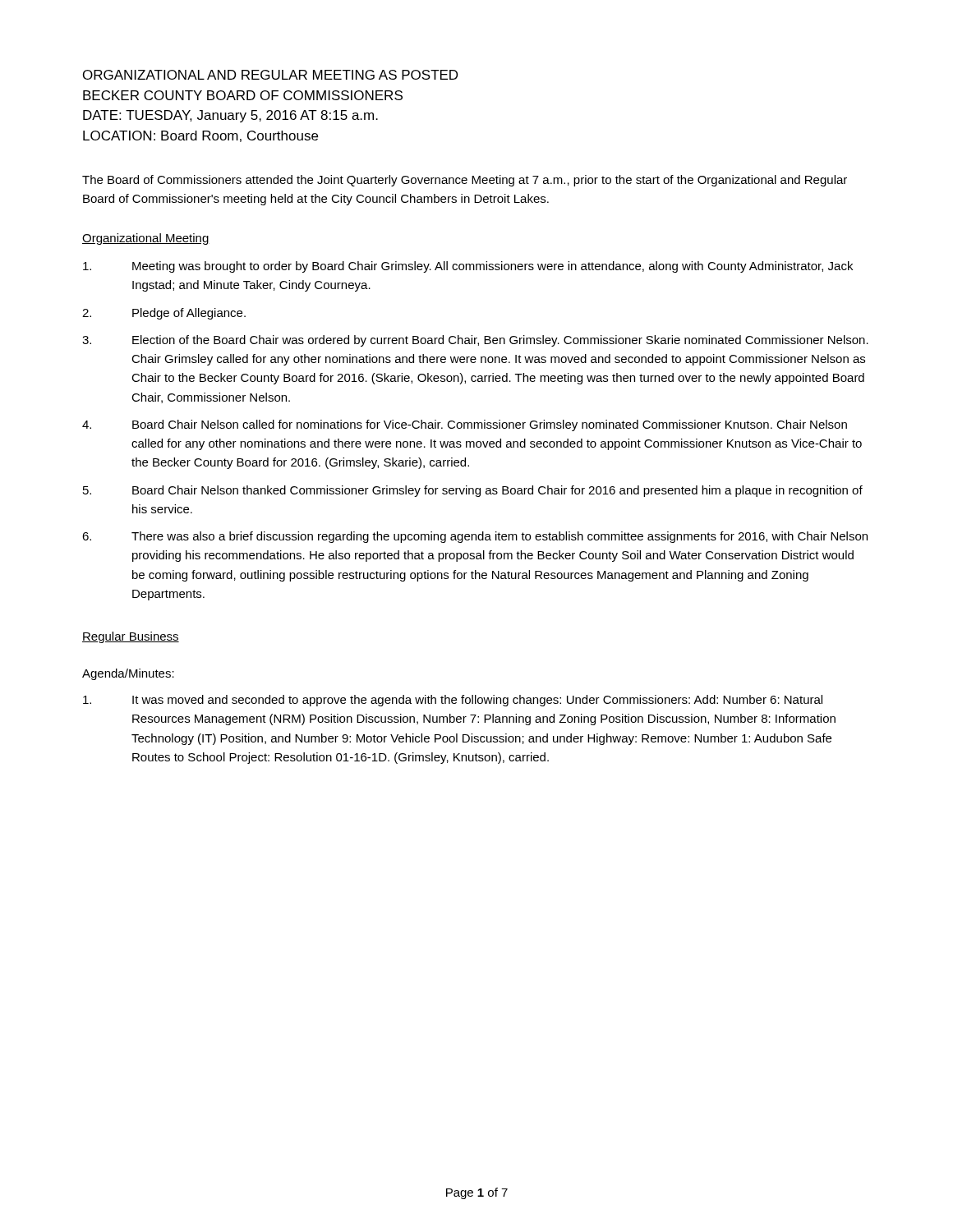Find the block starting "3. Election of the Board Chair was ordered"
The height and width of the screenshot is (1232, 953).
[476, 368]
